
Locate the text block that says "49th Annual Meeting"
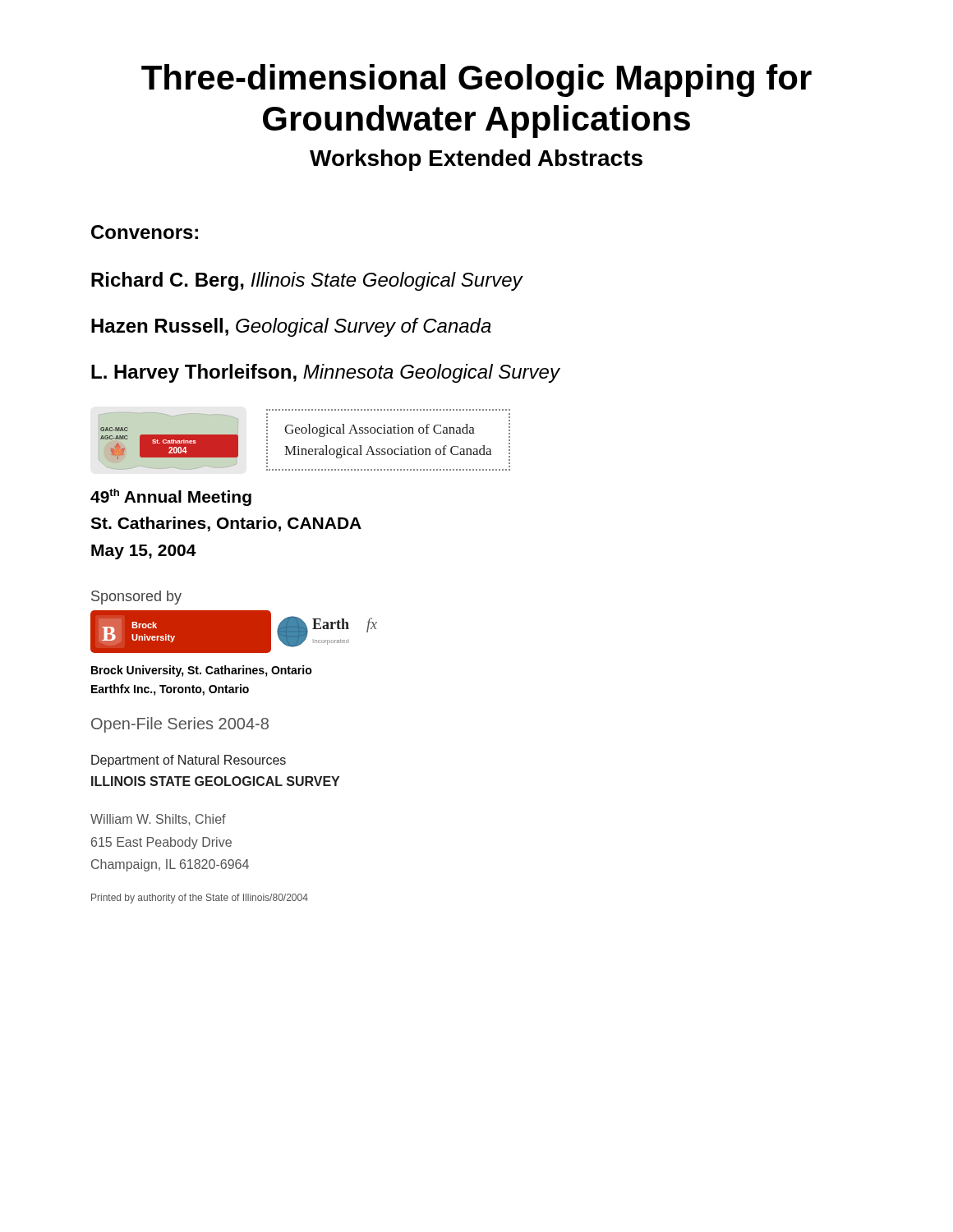[226, 523]
